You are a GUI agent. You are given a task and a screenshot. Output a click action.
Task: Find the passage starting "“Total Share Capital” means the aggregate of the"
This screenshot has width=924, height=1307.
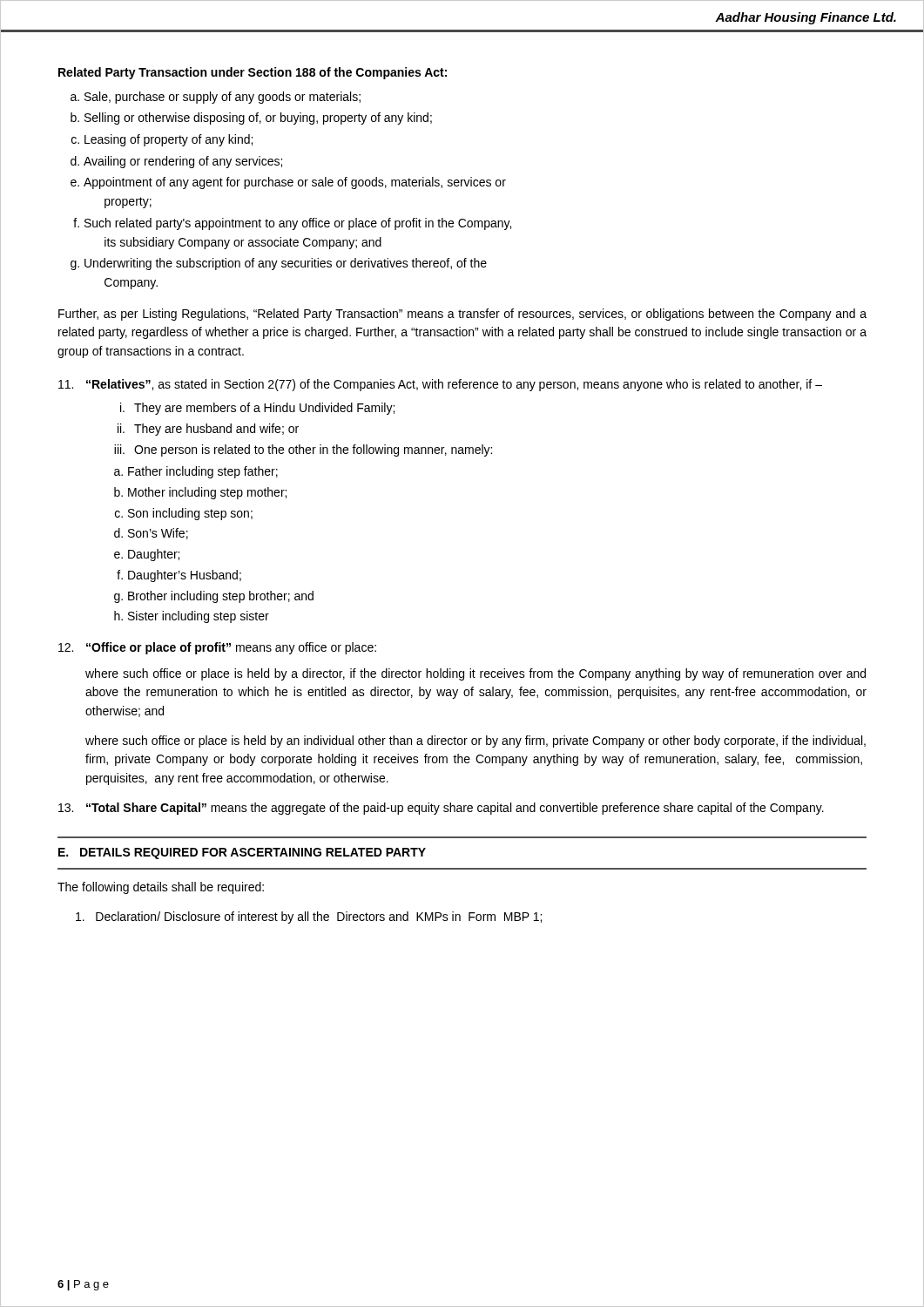click(x=462, y=808)
